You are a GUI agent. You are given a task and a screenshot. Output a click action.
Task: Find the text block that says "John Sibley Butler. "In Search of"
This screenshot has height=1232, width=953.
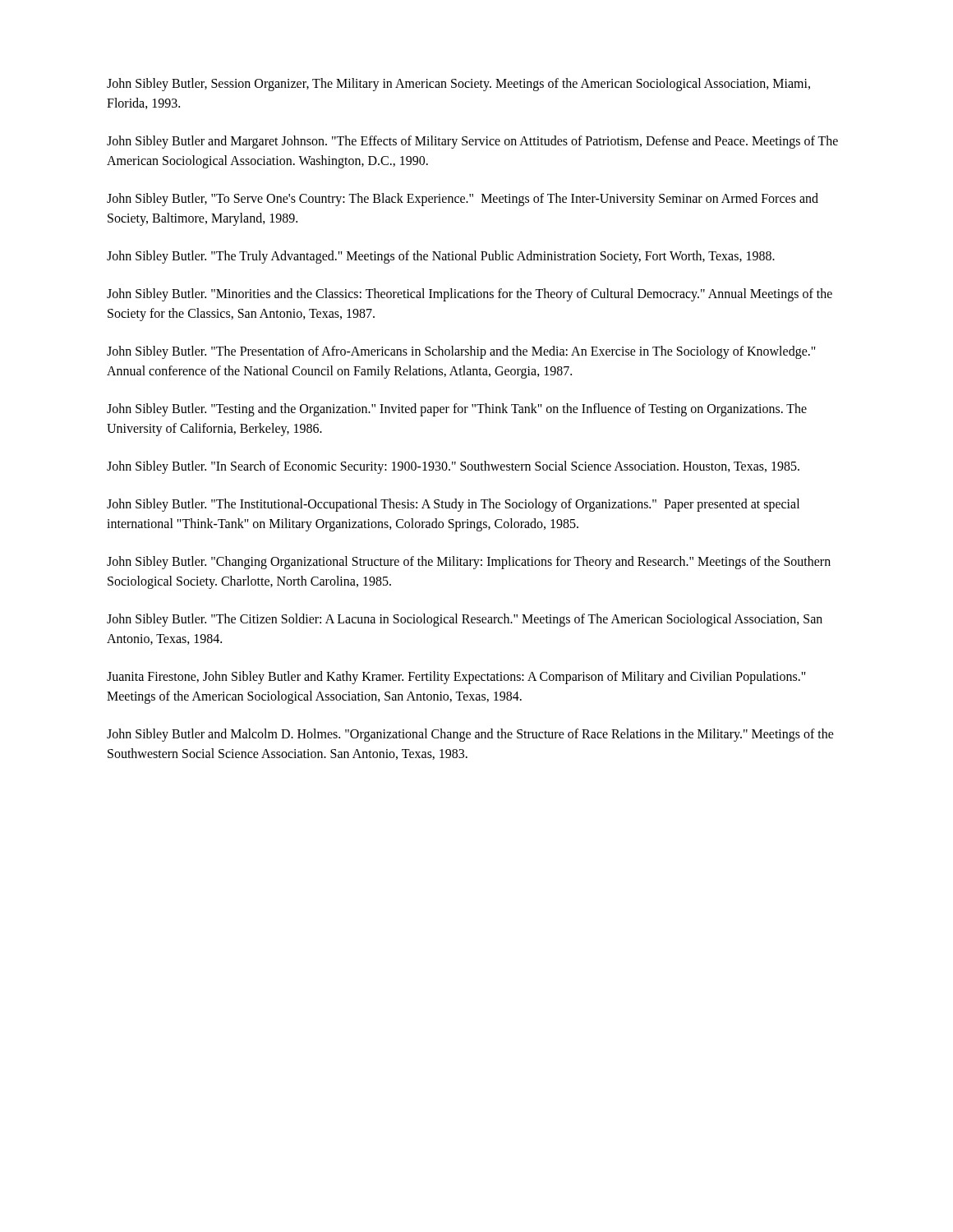click(453, 466)
